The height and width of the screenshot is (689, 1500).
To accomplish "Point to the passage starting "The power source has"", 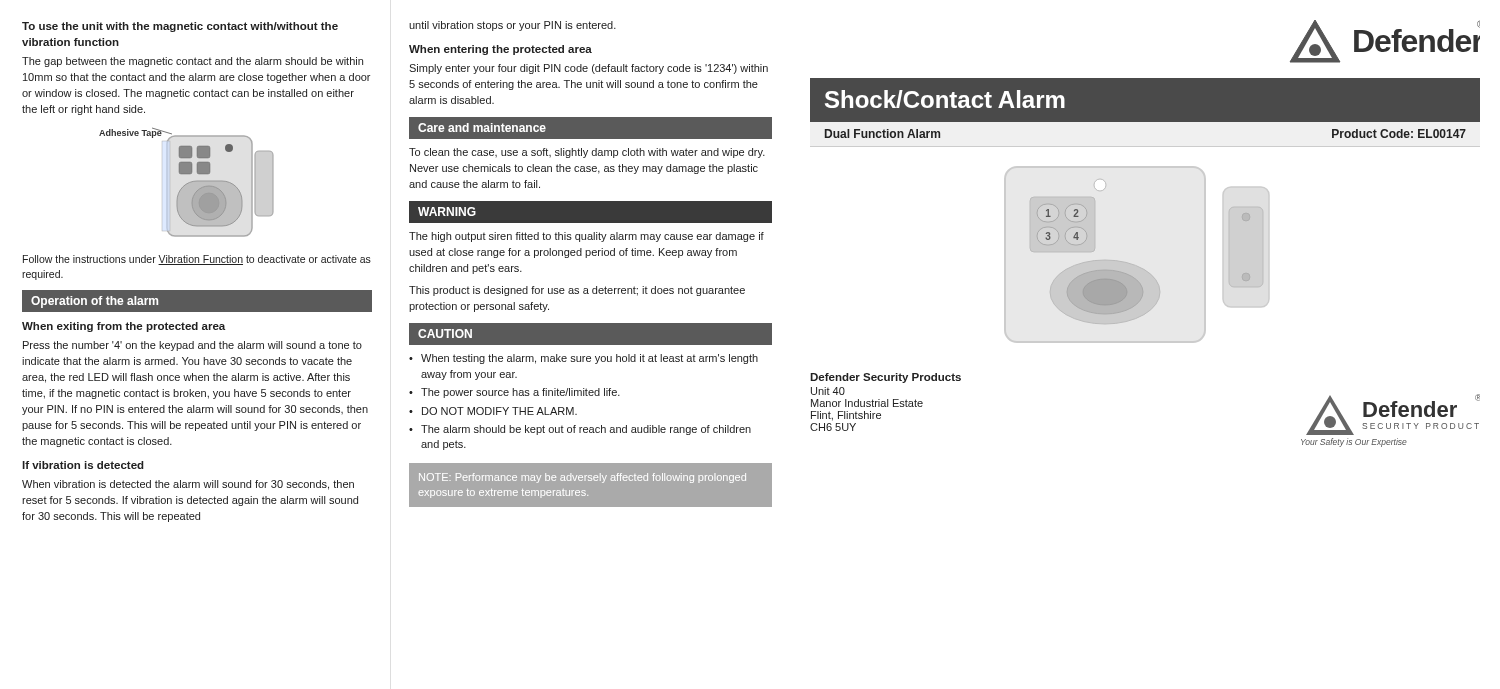I will click(591, 393).
